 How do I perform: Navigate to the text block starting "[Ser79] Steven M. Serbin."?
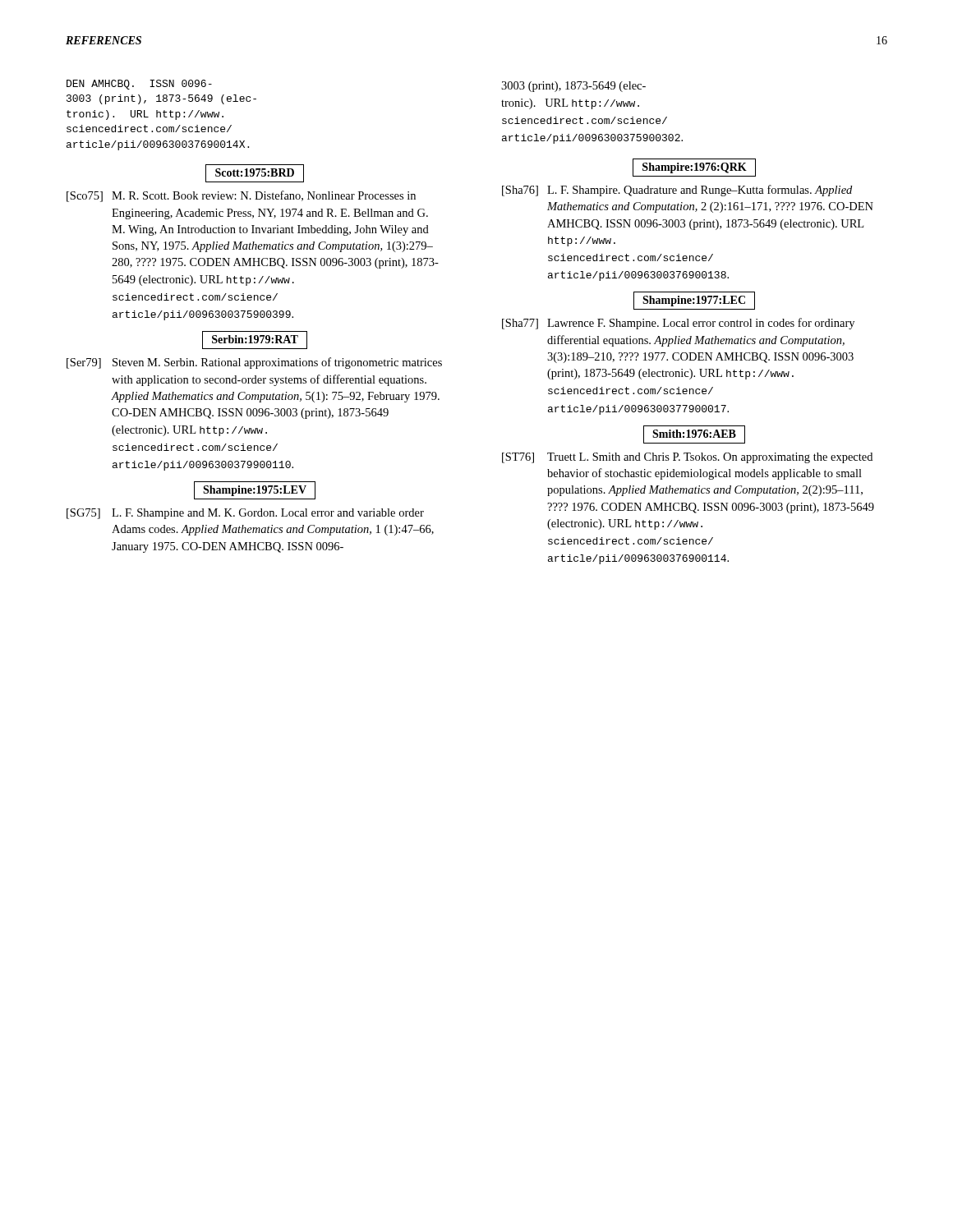[x=255, y=414]
